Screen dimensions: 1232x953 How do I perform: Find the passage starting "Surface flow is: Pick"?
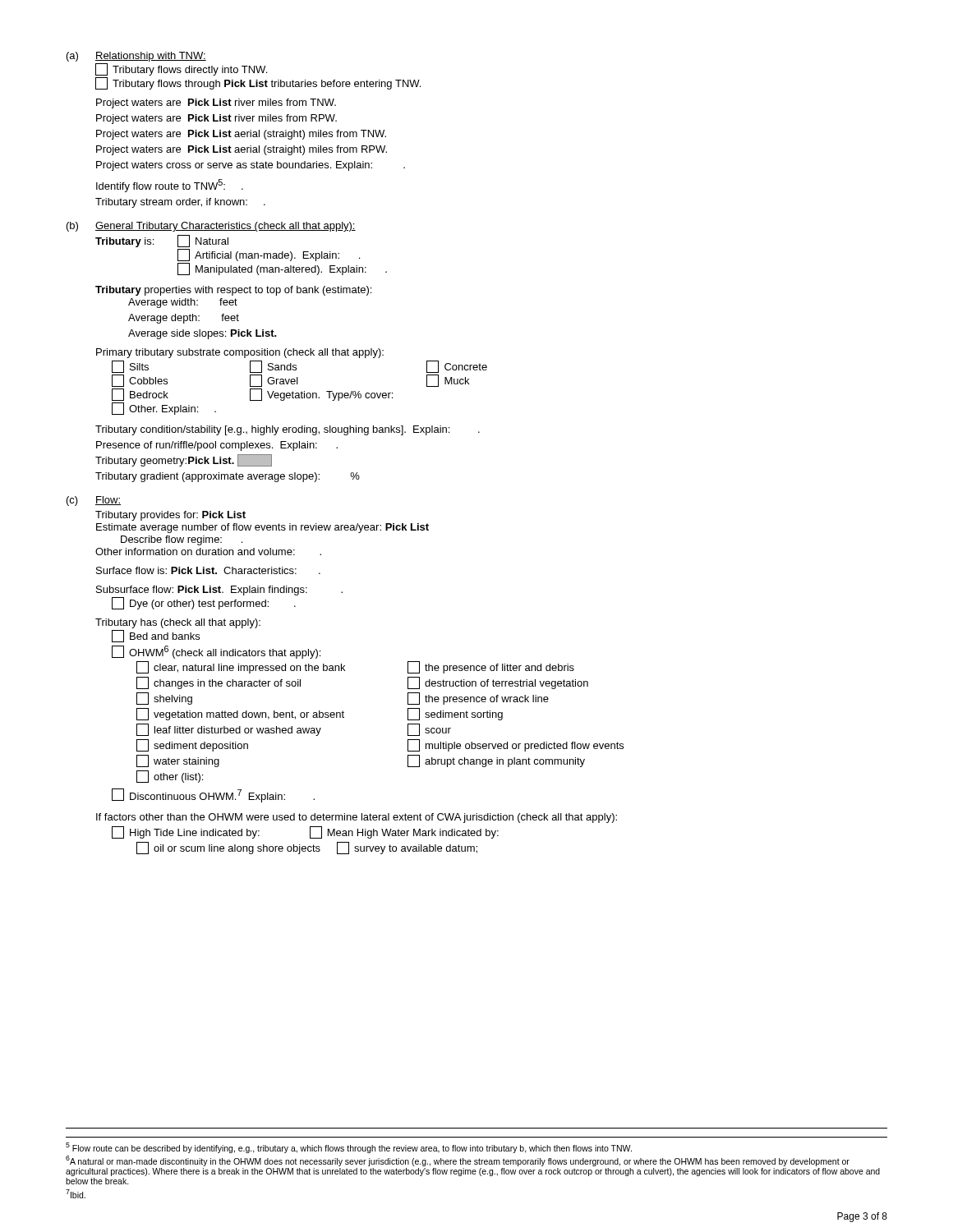[x=208, y=571]
